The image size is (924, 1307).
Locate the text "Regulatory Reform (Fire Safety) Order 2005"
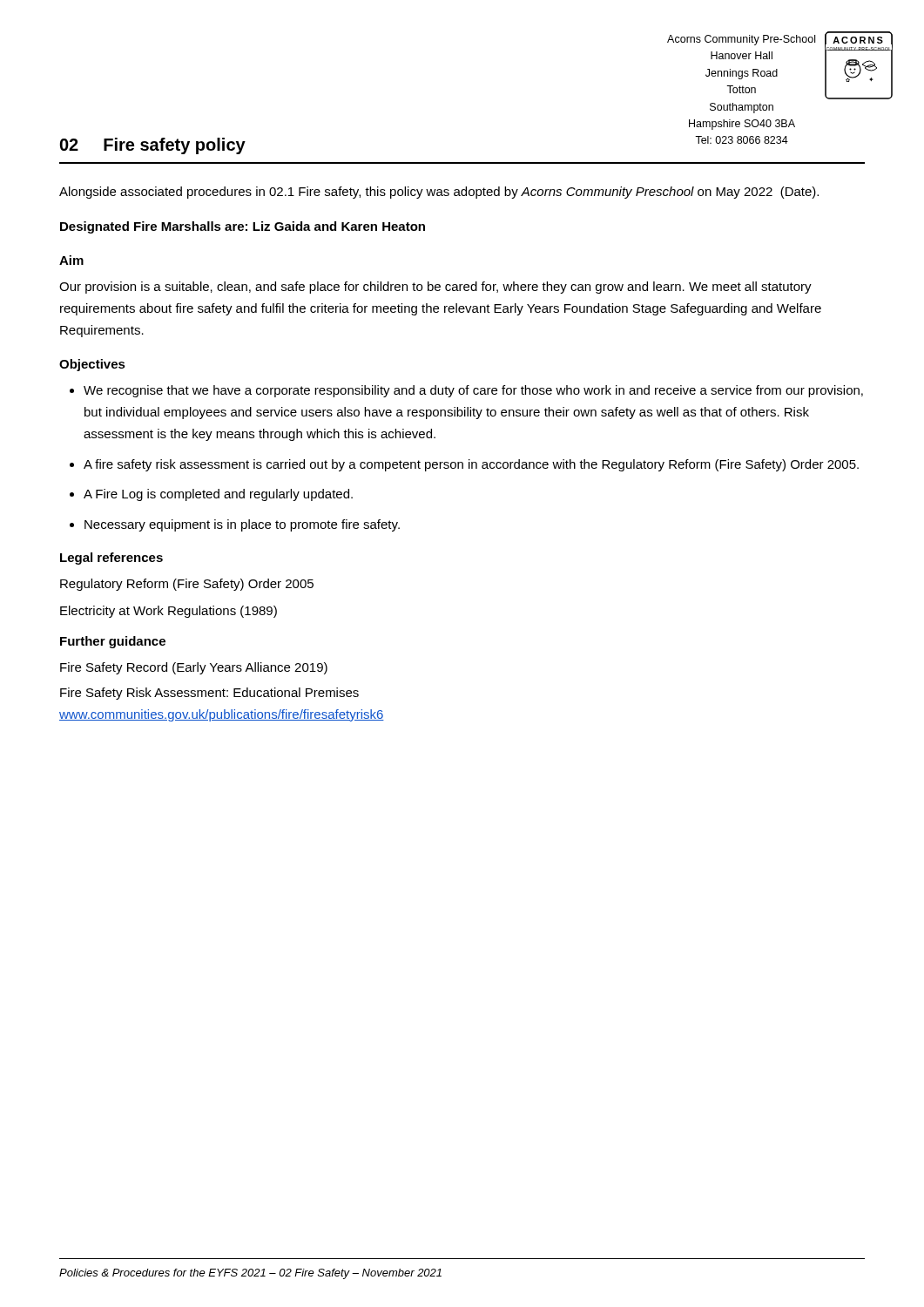pyautogui.click(x=187, y=583)
